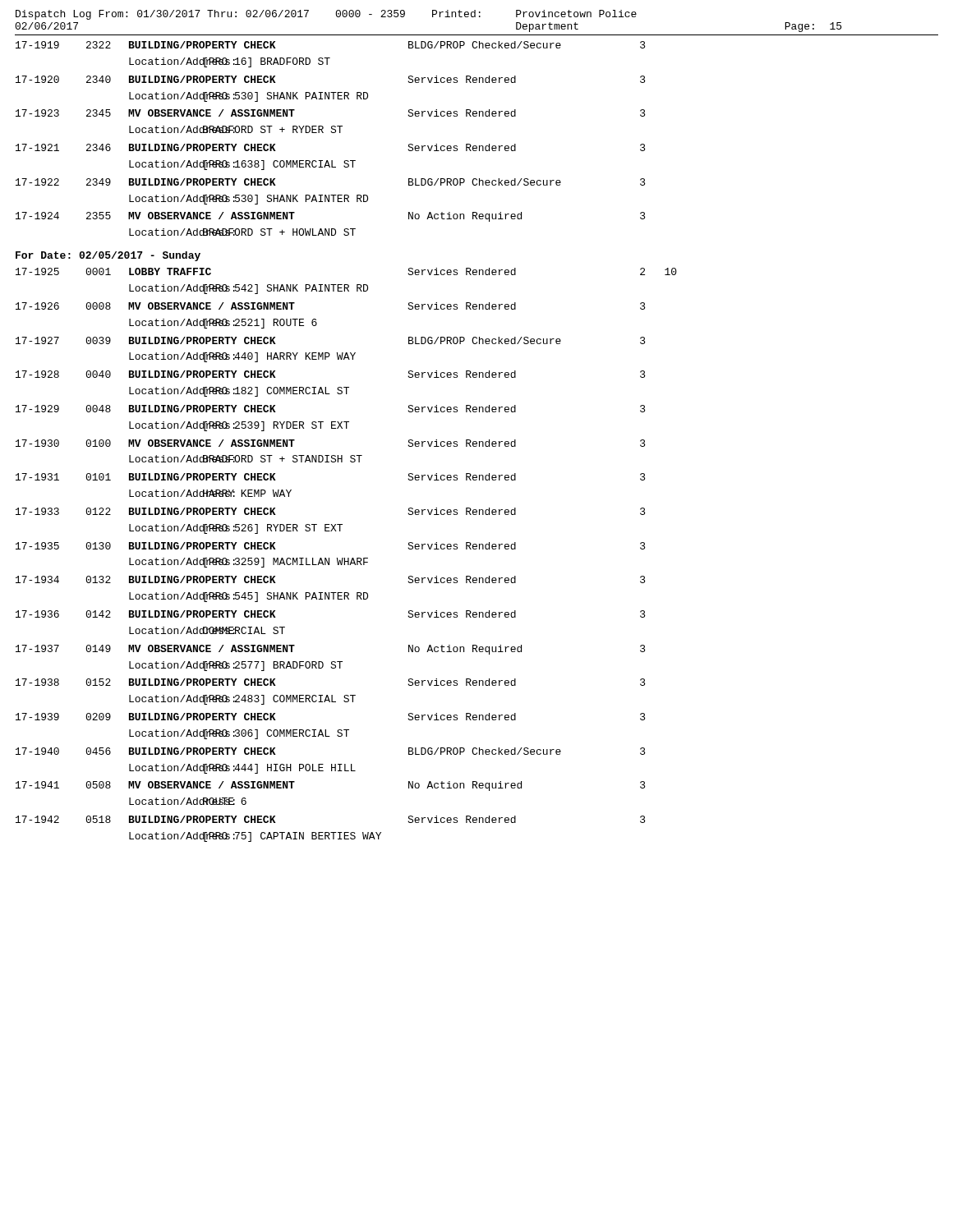Screen dimensions: 1232x953
Task: Point to the passage starting "17-1942 0518 BUILDING/PROPERTY CHECK Services Rendered 3"
Action: [476, 829]
